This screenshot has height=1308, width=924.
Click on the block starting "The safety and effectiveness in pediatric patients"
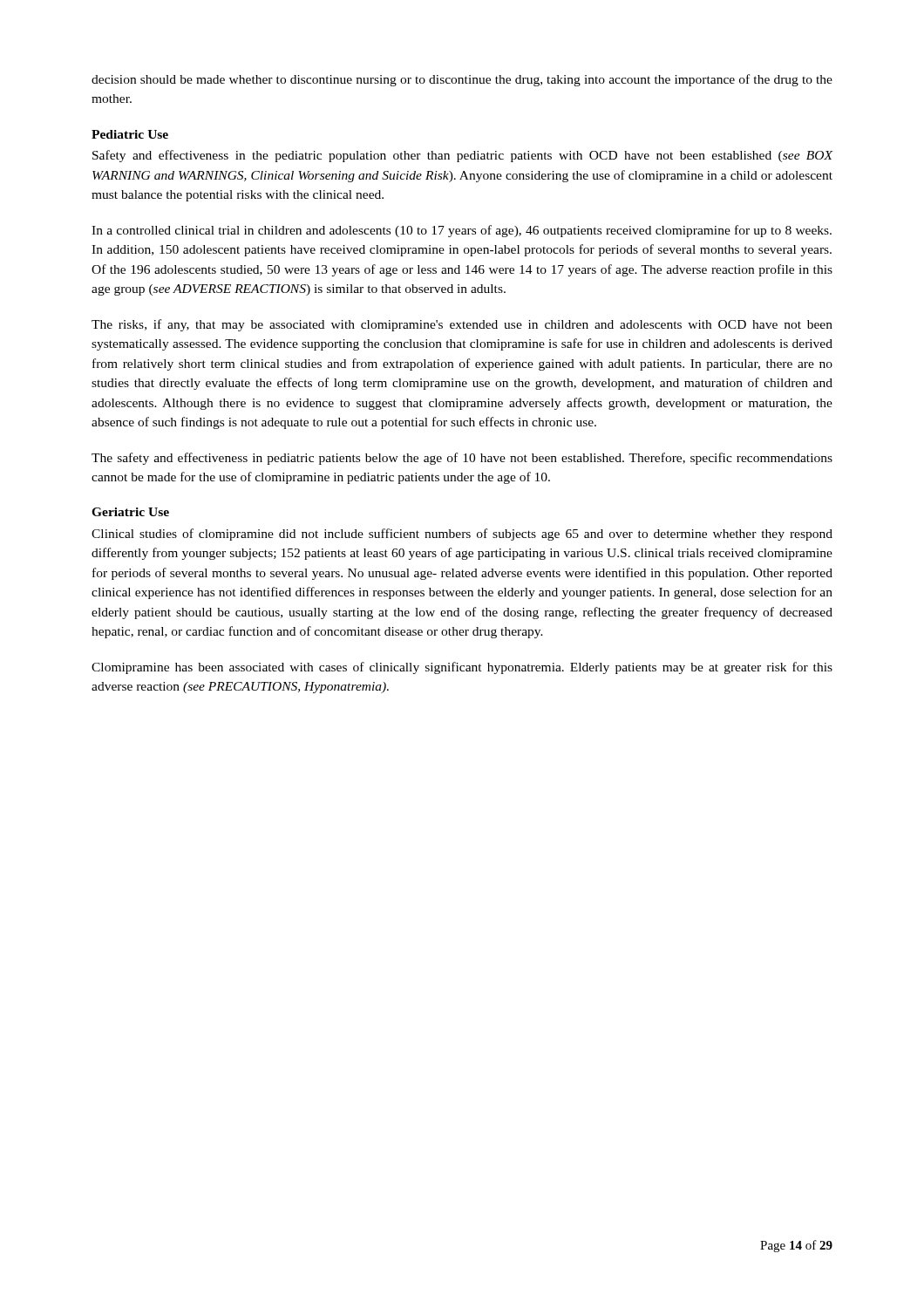(x=462, y=467)
